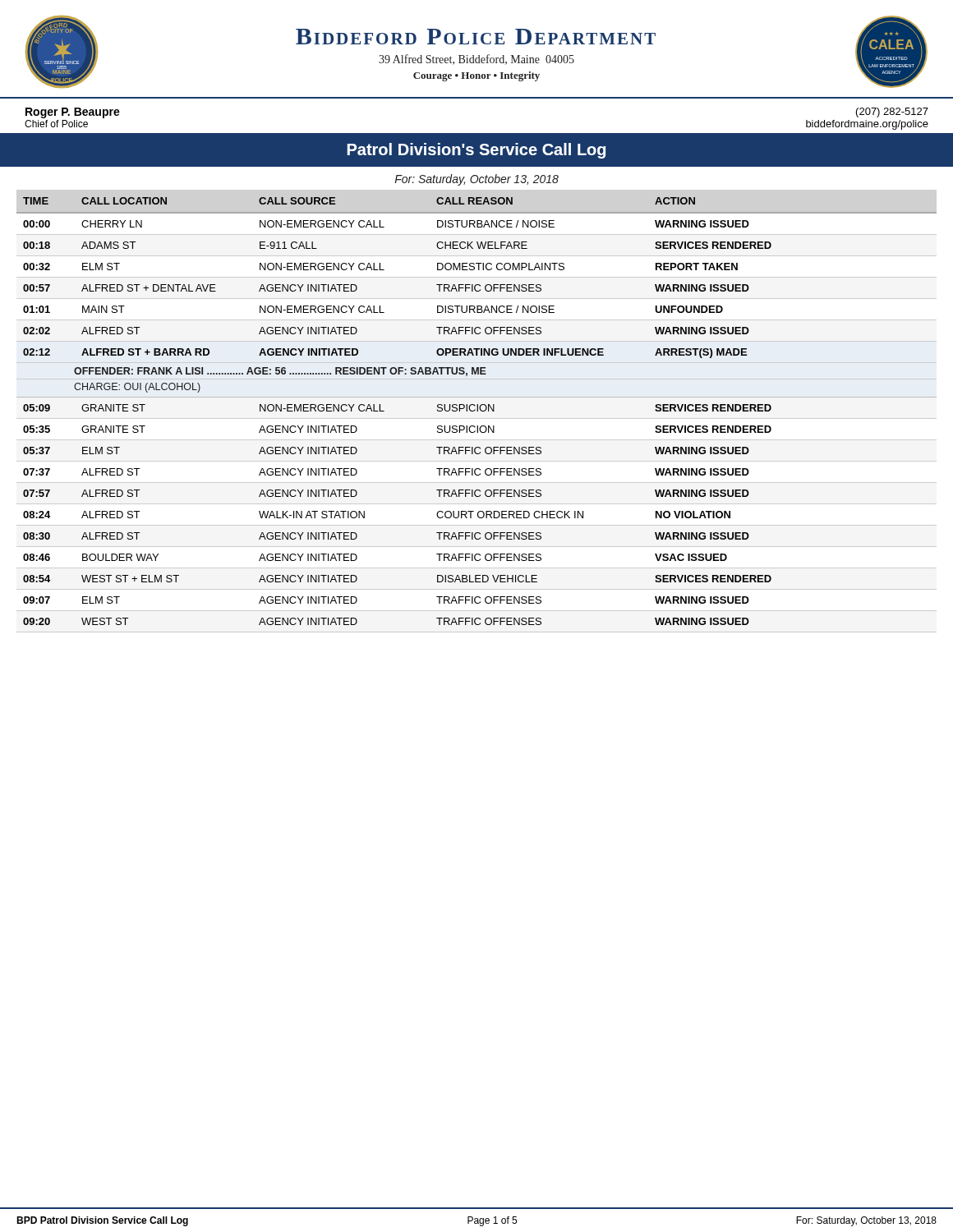Click a table
953x1232 pixels.
476,411
